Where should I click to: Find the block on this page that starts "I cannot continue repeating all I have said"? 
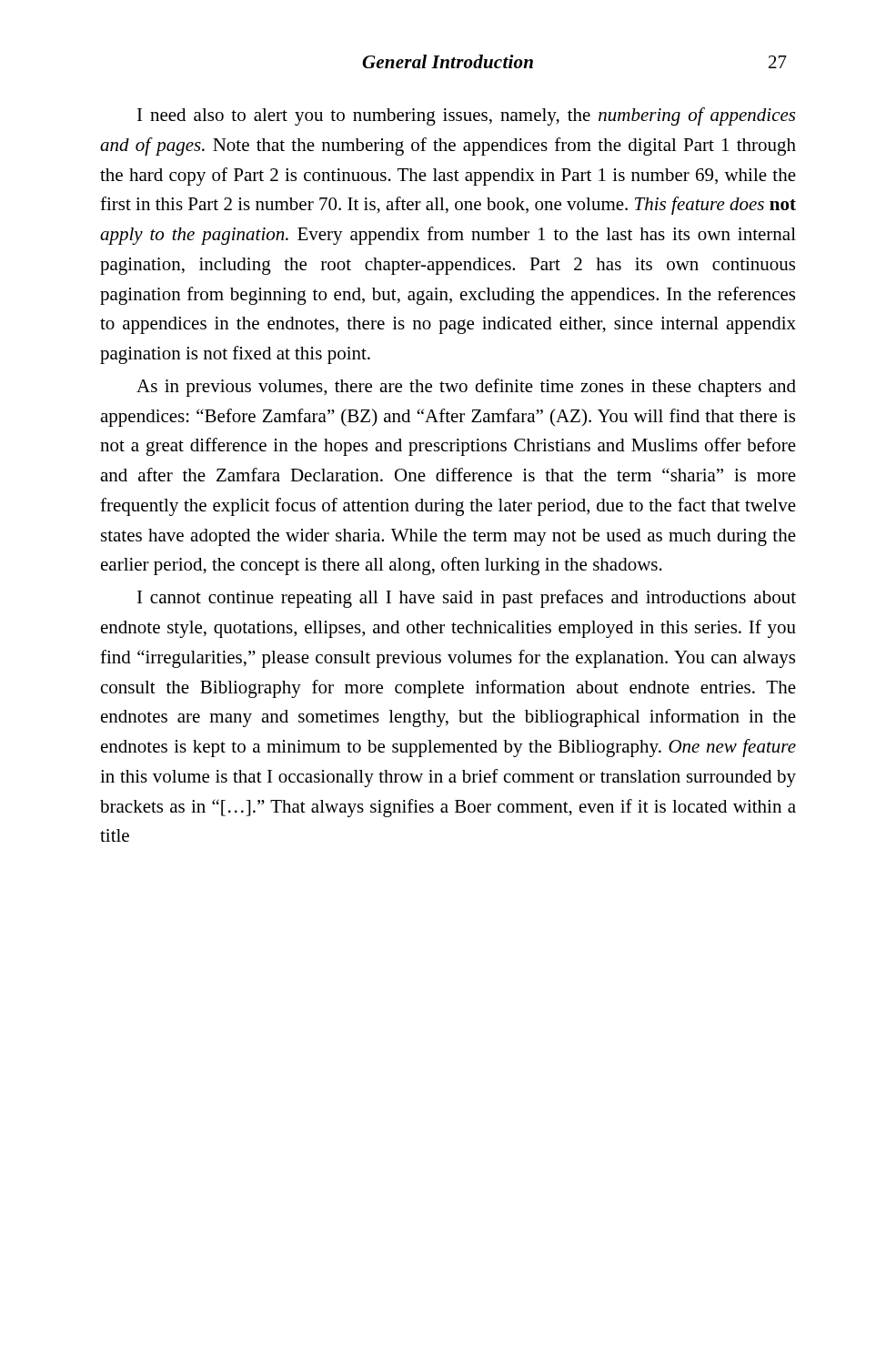pyautogui.click(x=448, y=716)
